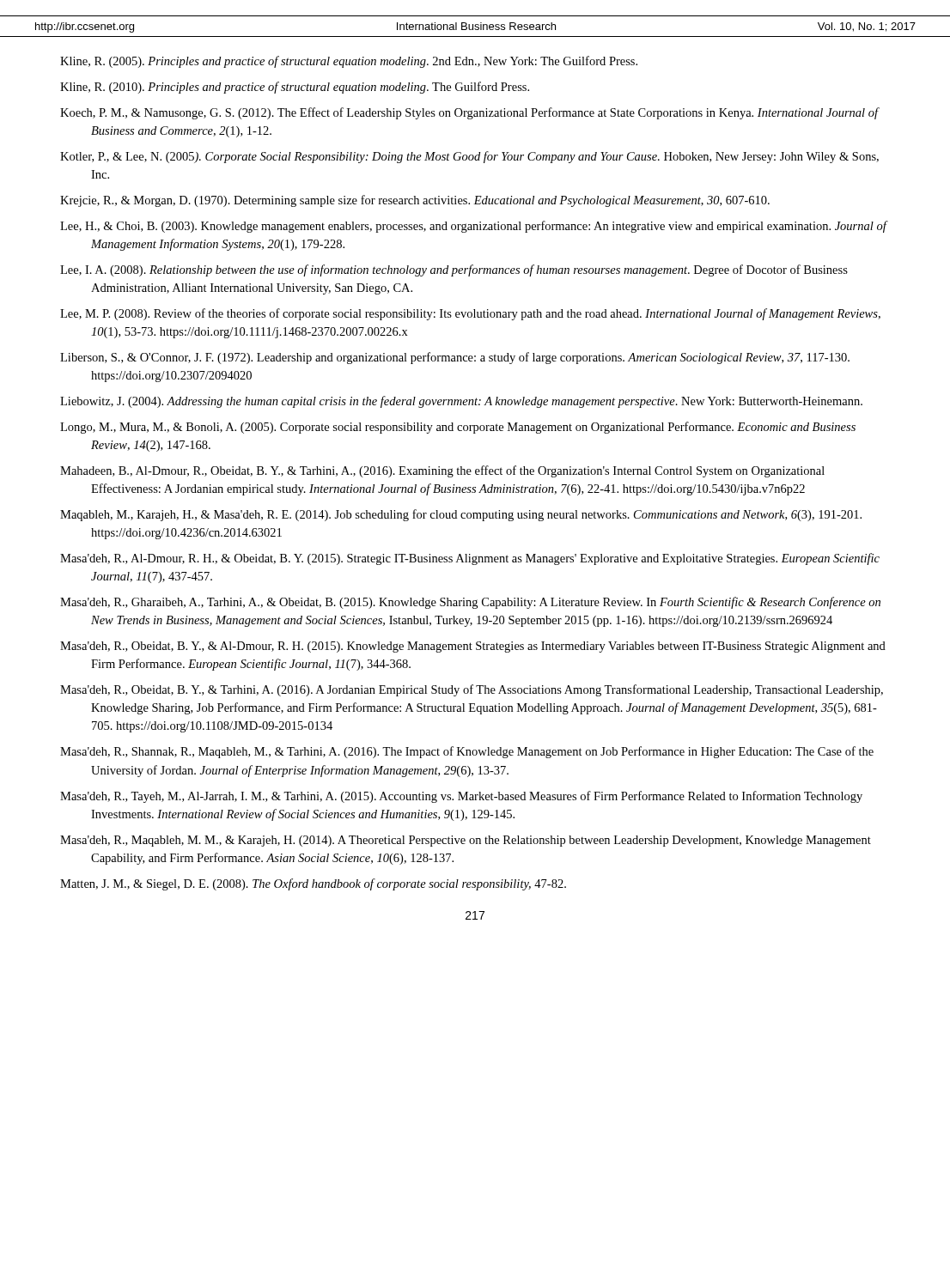
Task: Locate the block of text that opens with "Krejcie, R., & Morgan, D."
Action: click(x=415, y=200)
